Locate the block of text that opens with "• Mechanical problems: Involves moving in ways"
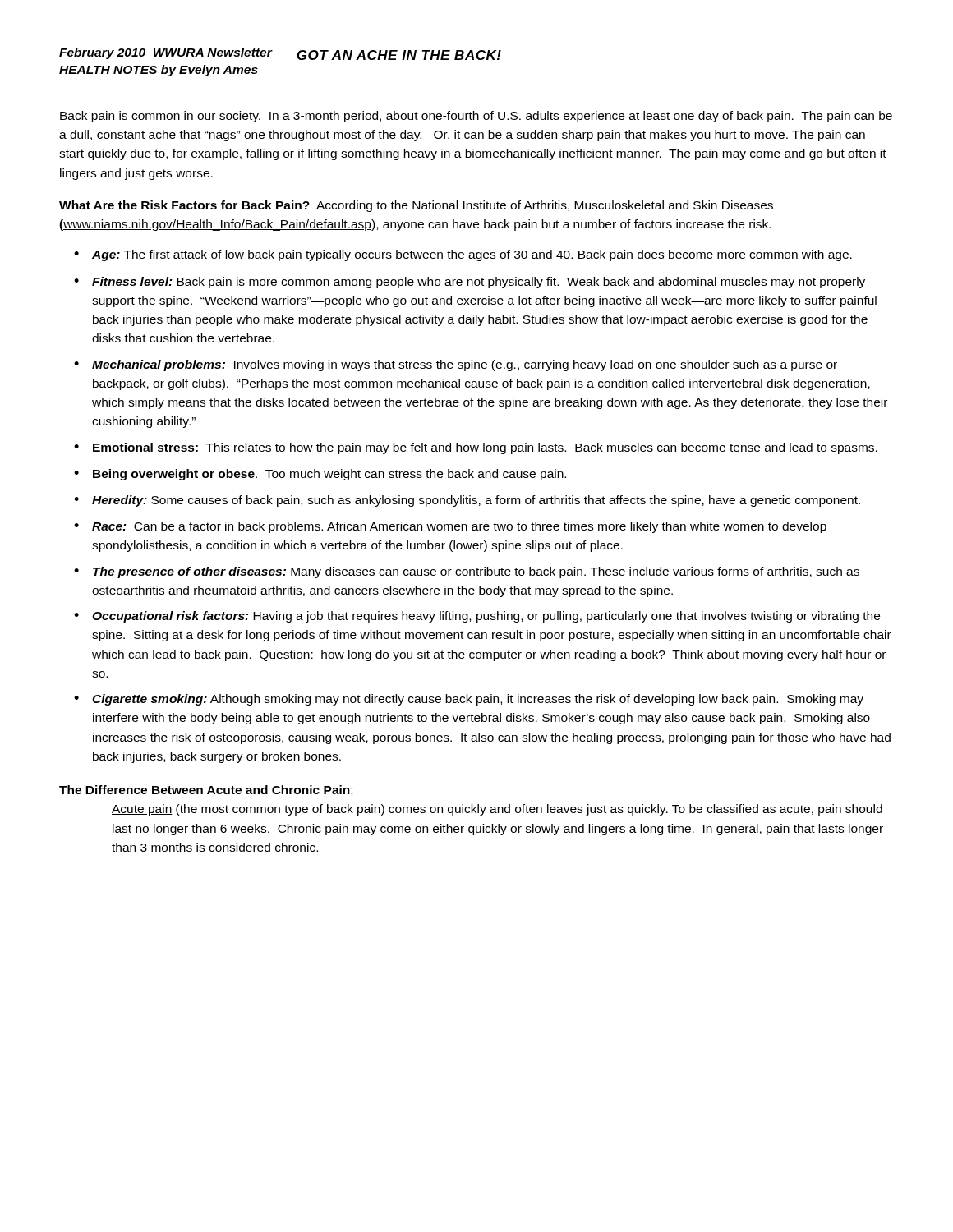The height and width of the screenshot is (1232, 953). tap(484, 393)
